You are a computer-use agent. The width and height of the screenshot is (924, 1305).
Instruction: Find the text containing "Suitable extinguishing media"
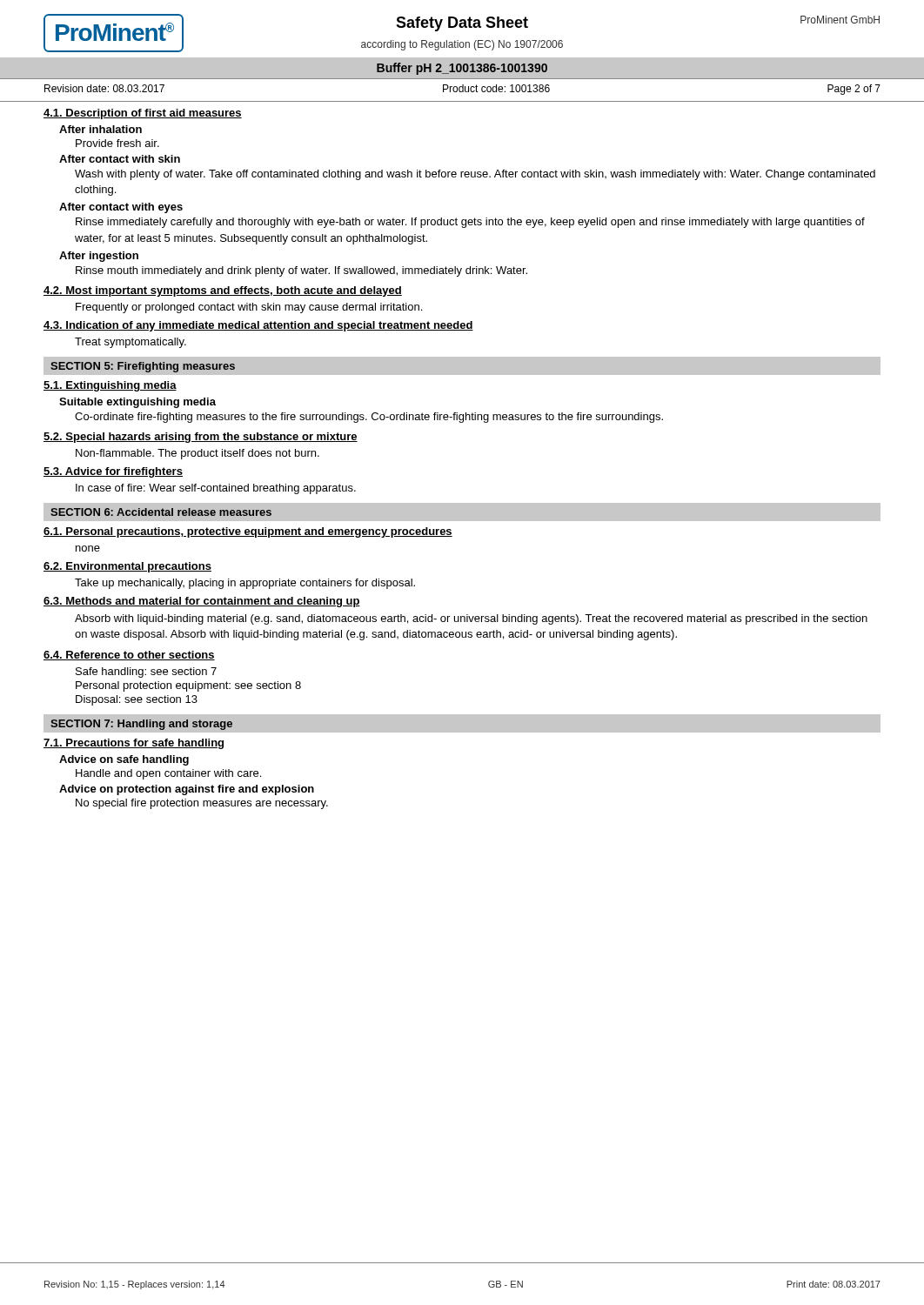[137, 401]
